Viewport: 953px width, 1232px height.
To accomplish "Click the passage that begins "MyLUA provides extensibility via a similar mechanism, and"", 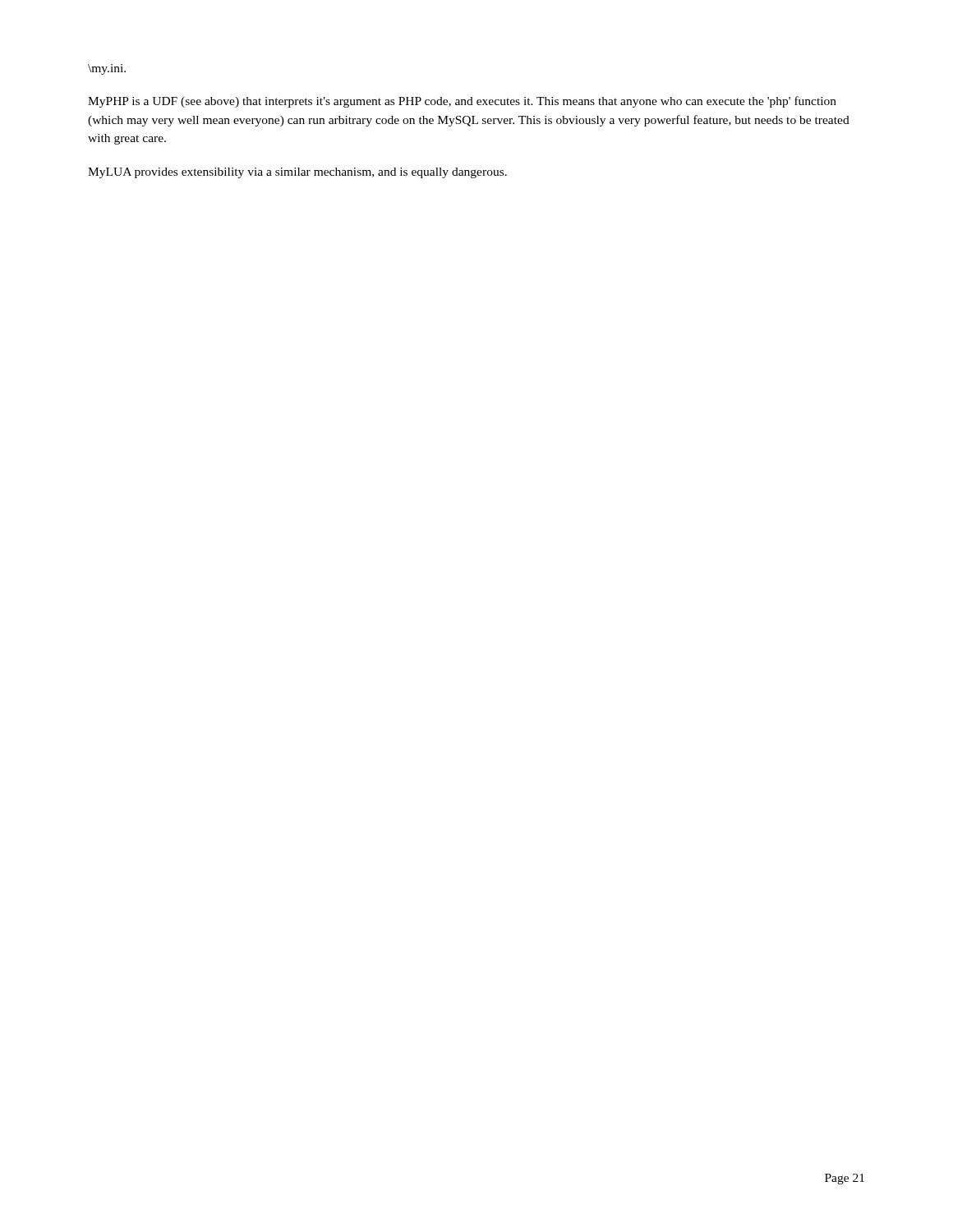I will [x=298, y=171].
